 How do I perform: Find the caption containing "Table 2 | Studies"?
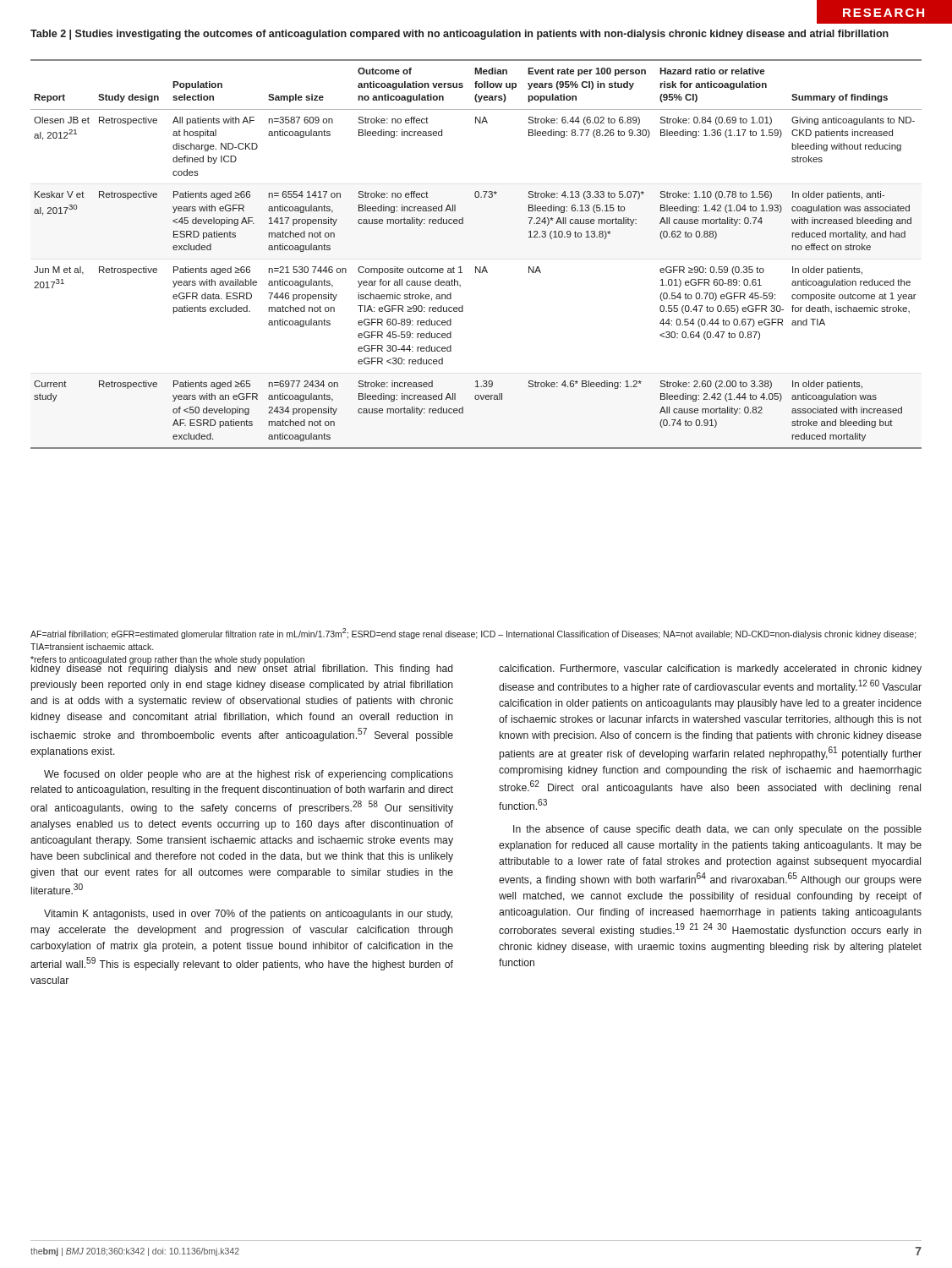click(x=460, y=34)
